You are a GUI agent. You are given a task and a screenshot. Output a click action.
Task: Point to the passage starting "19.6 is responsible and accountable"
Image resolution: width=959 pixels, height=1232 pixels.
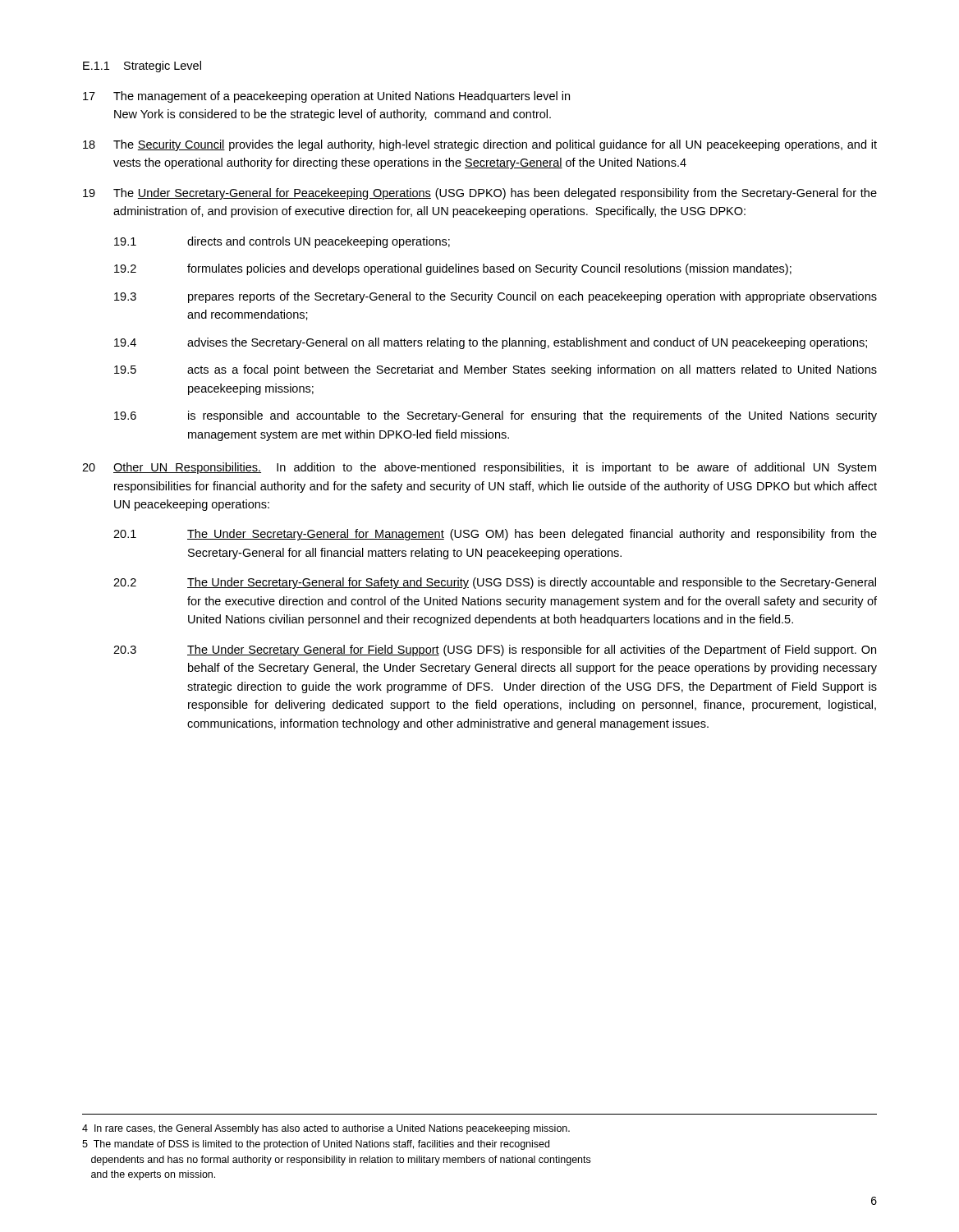(x=480, y=425)
